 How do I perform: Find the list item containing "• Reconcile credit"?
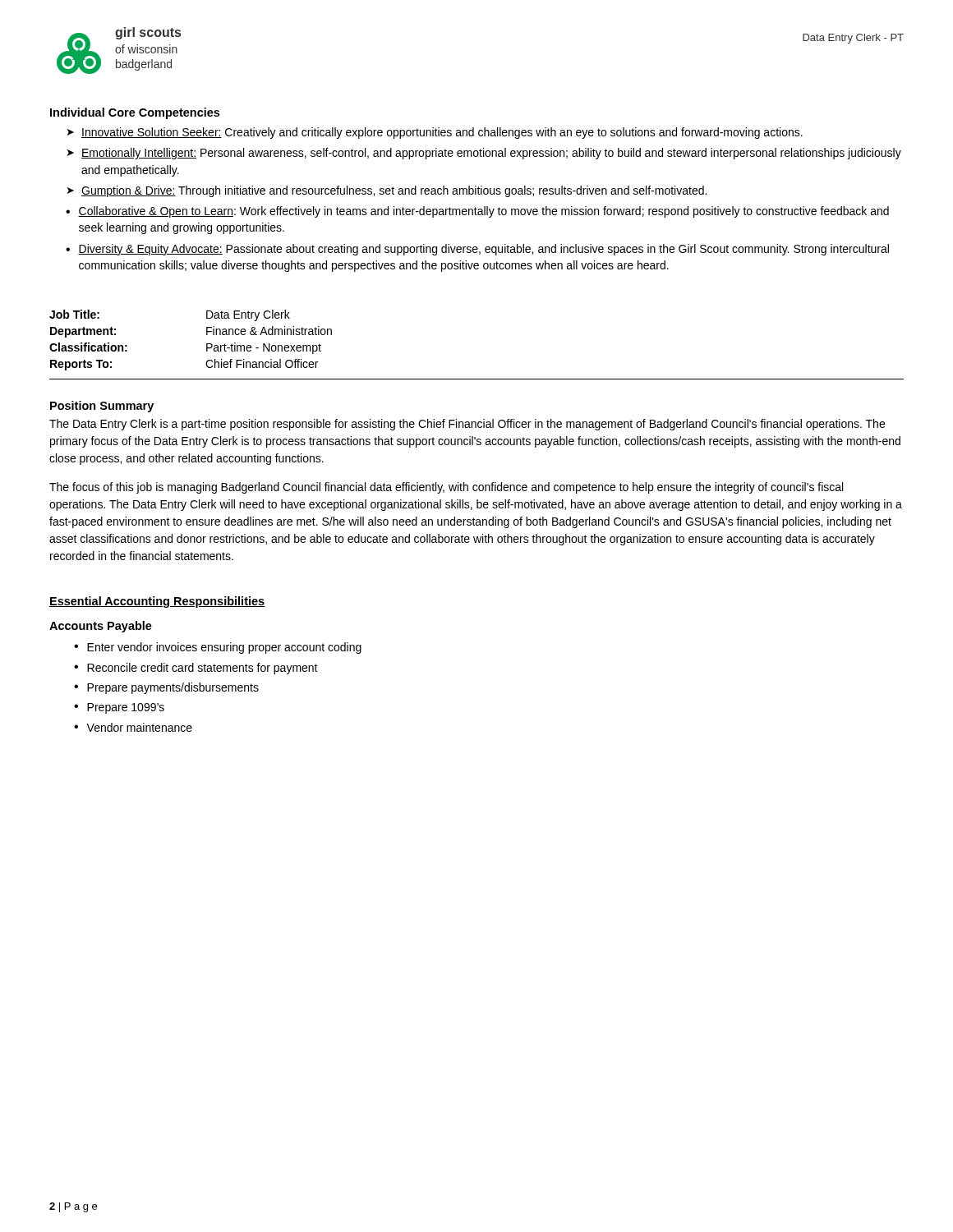coord(196,668)
